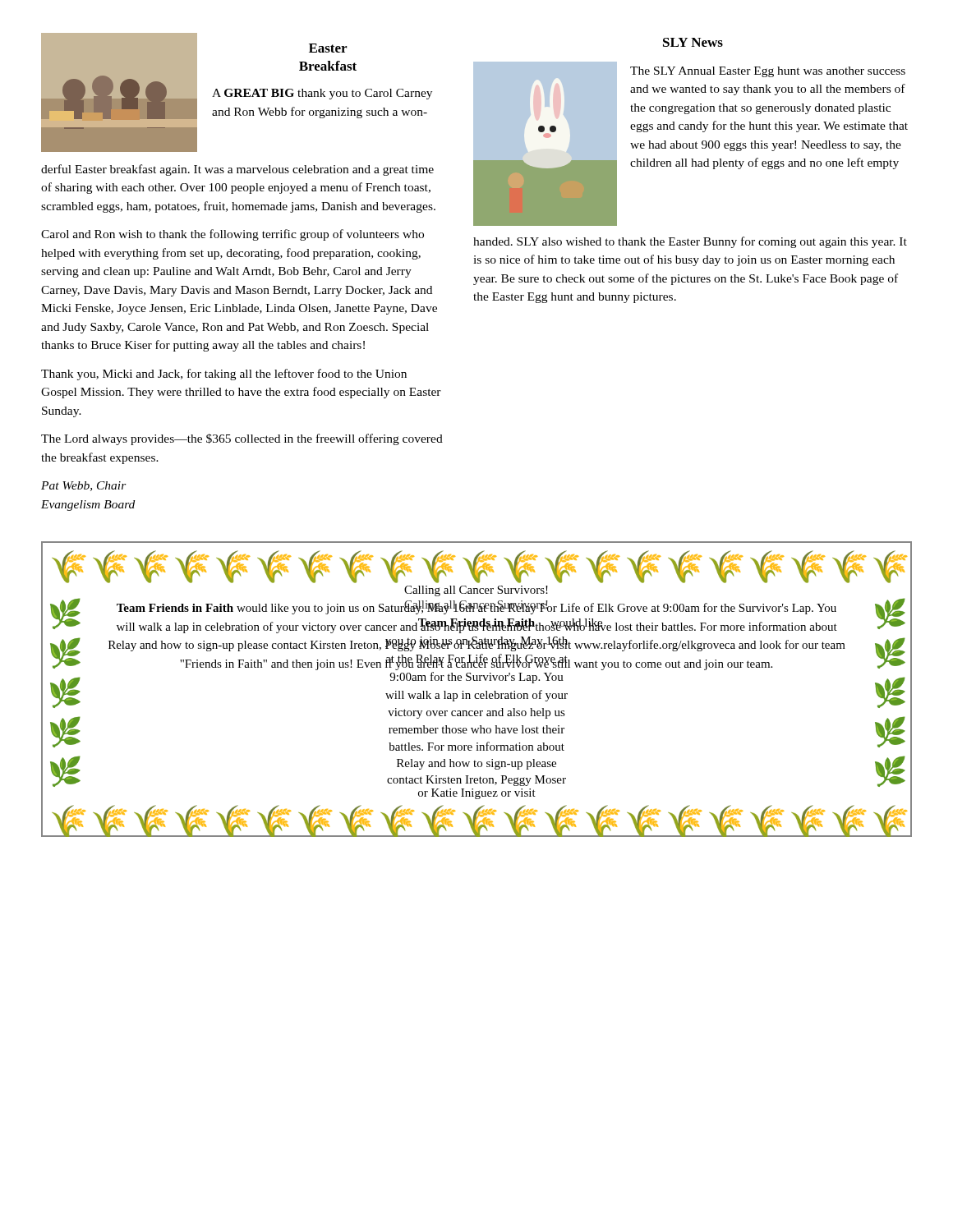Click on the section header that says "SLY News"

pyautogui.click(x=693, y=42)
